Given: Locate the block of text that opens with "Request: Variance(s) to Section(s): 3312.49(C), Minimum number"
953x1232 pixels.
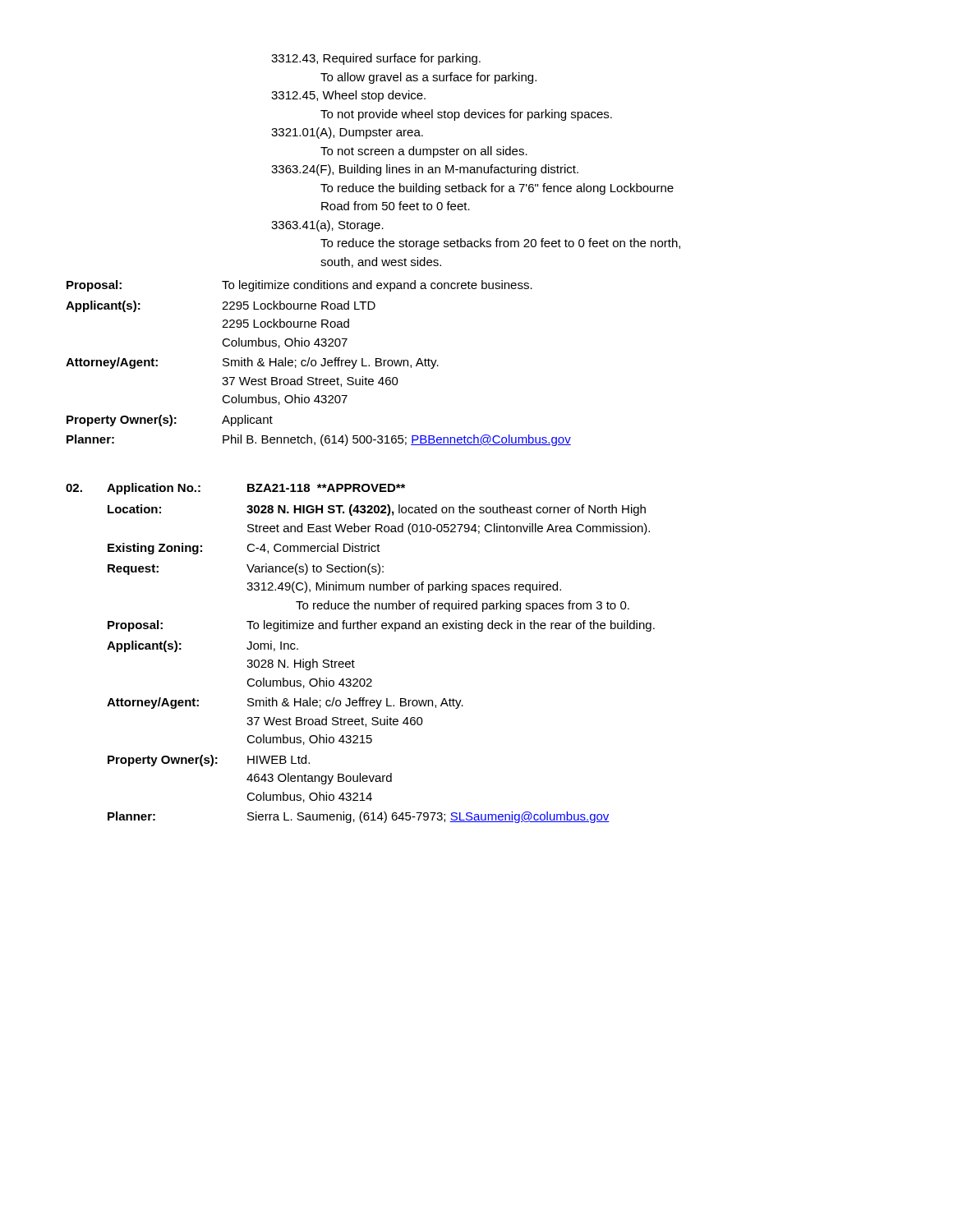Looking at the screenshot, I should (348, 587).
